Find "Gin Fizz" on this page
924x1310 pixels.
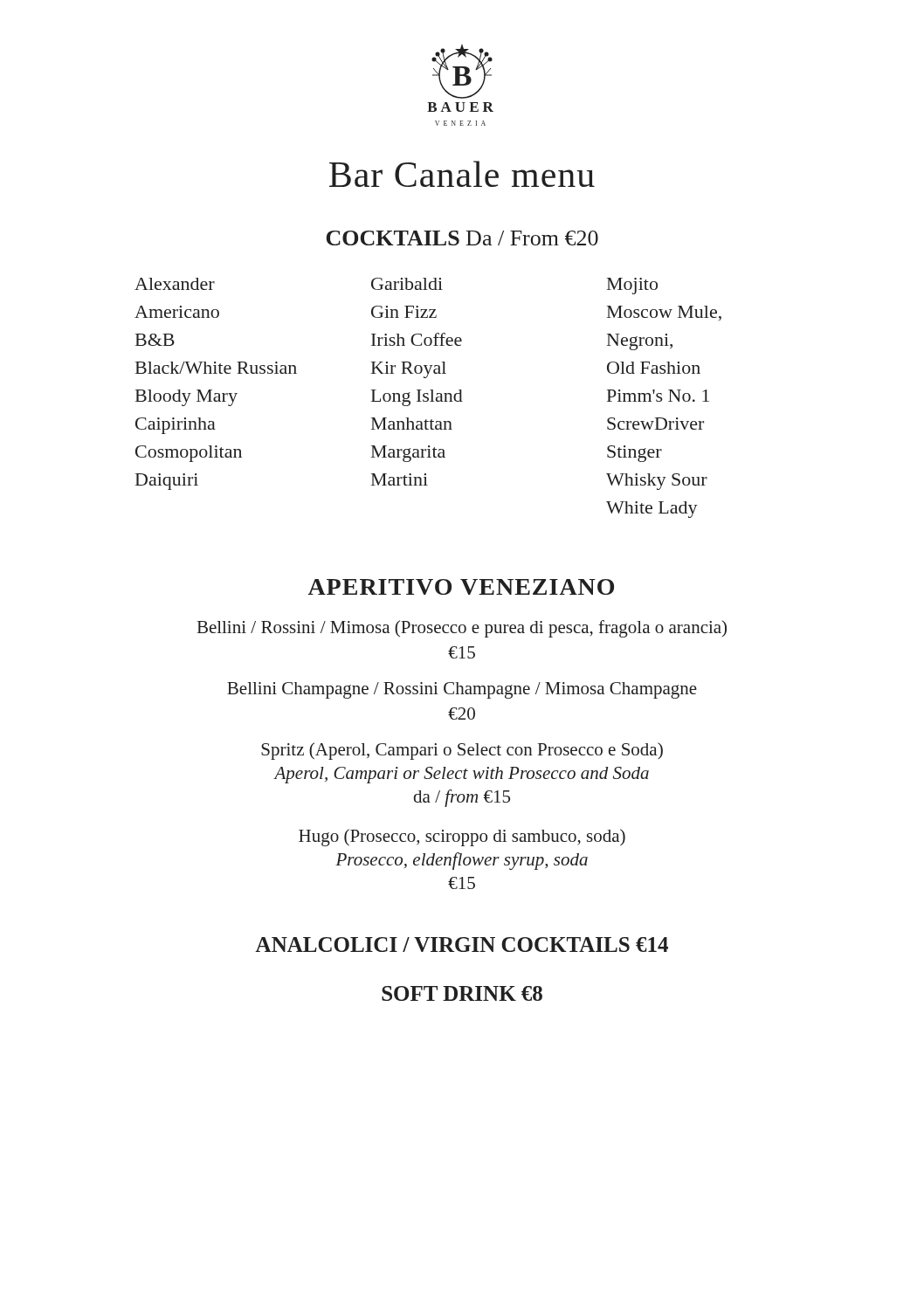[x=404, y=311]
